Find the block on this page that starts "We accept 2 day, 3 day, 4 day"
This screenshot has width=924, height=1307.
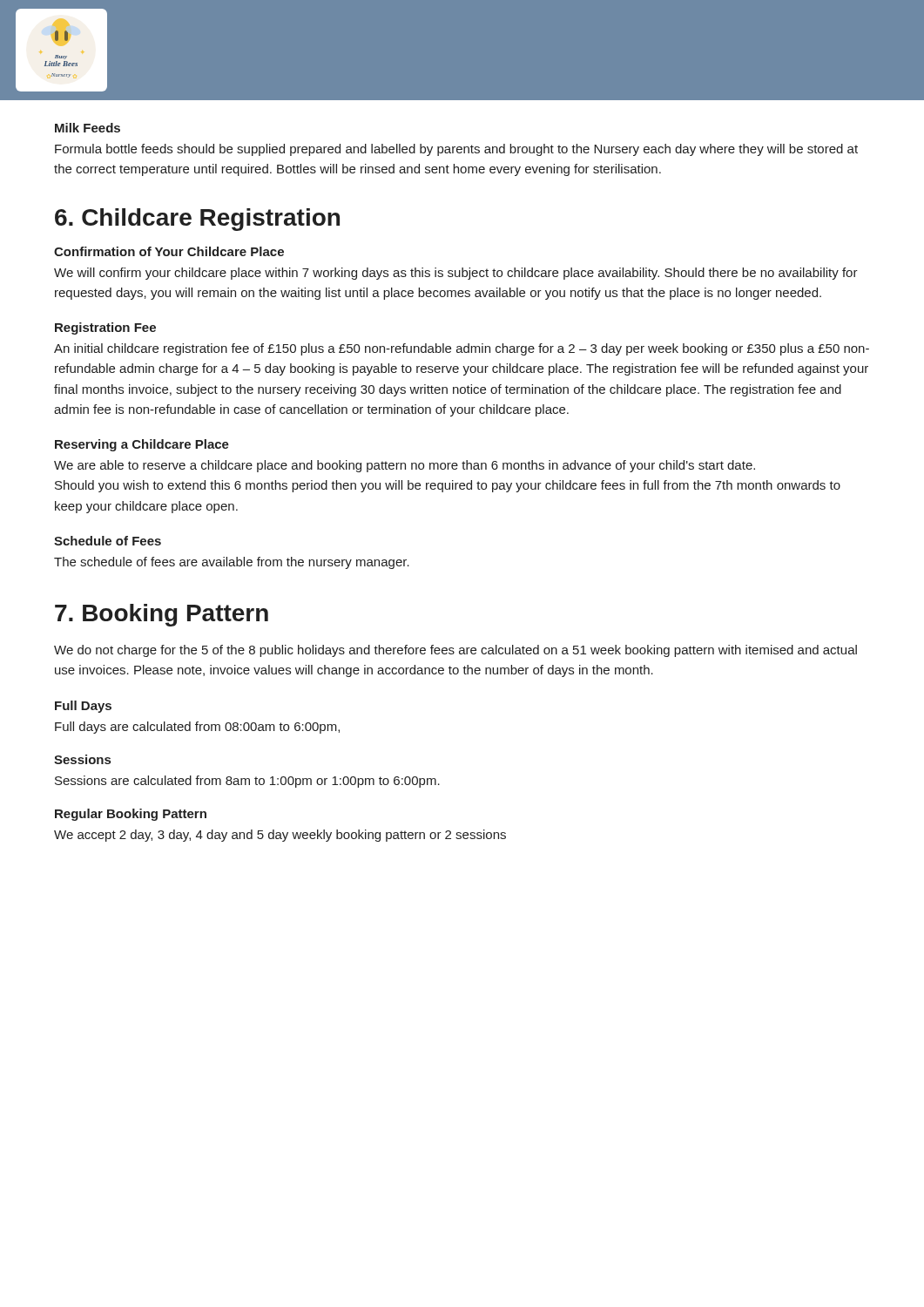[280, 834]
